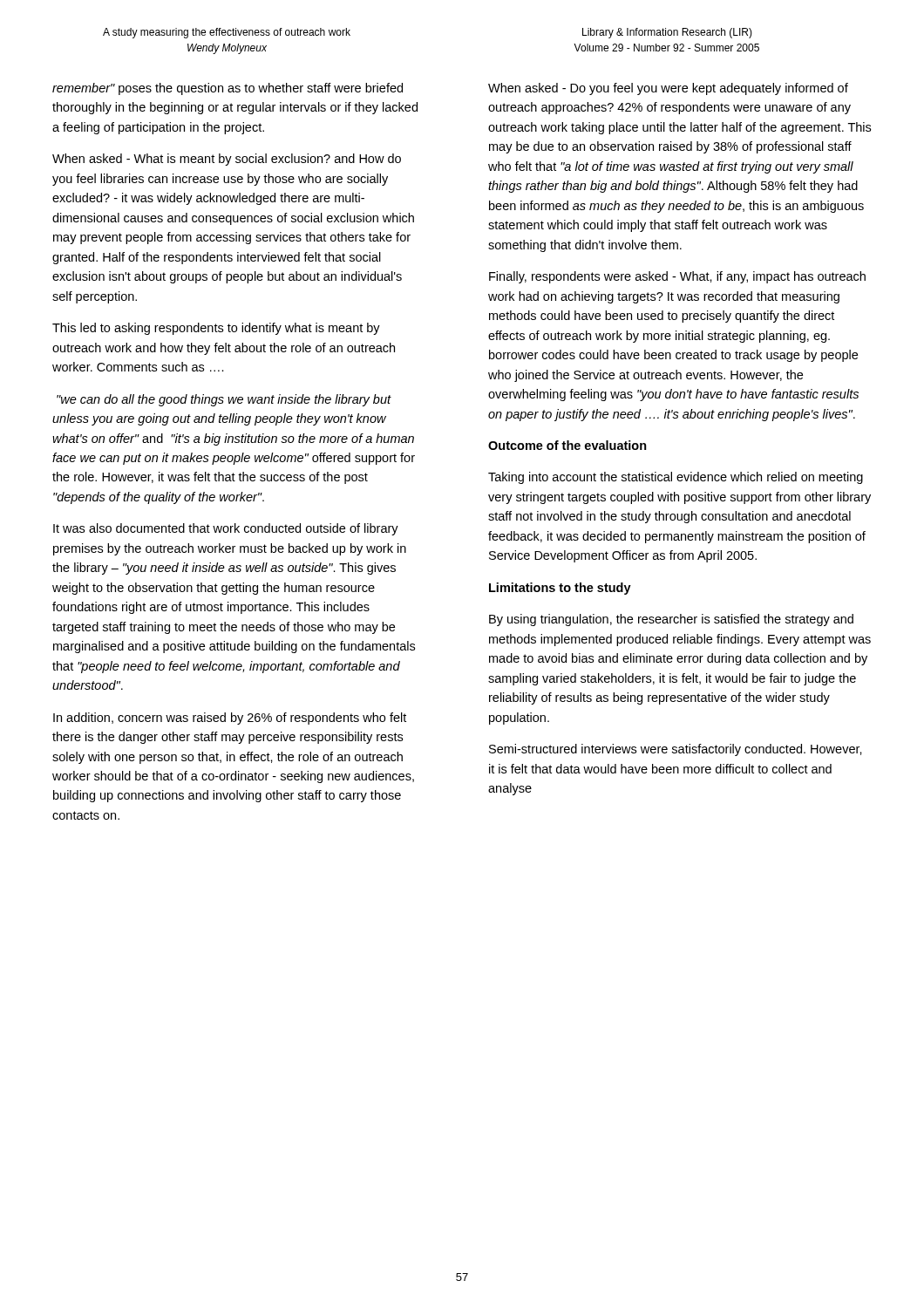This screenshot has height=1308, width=924.
Task: Point to the element starting "remember" poses the question as"
Action: click(x=235, y=108)
